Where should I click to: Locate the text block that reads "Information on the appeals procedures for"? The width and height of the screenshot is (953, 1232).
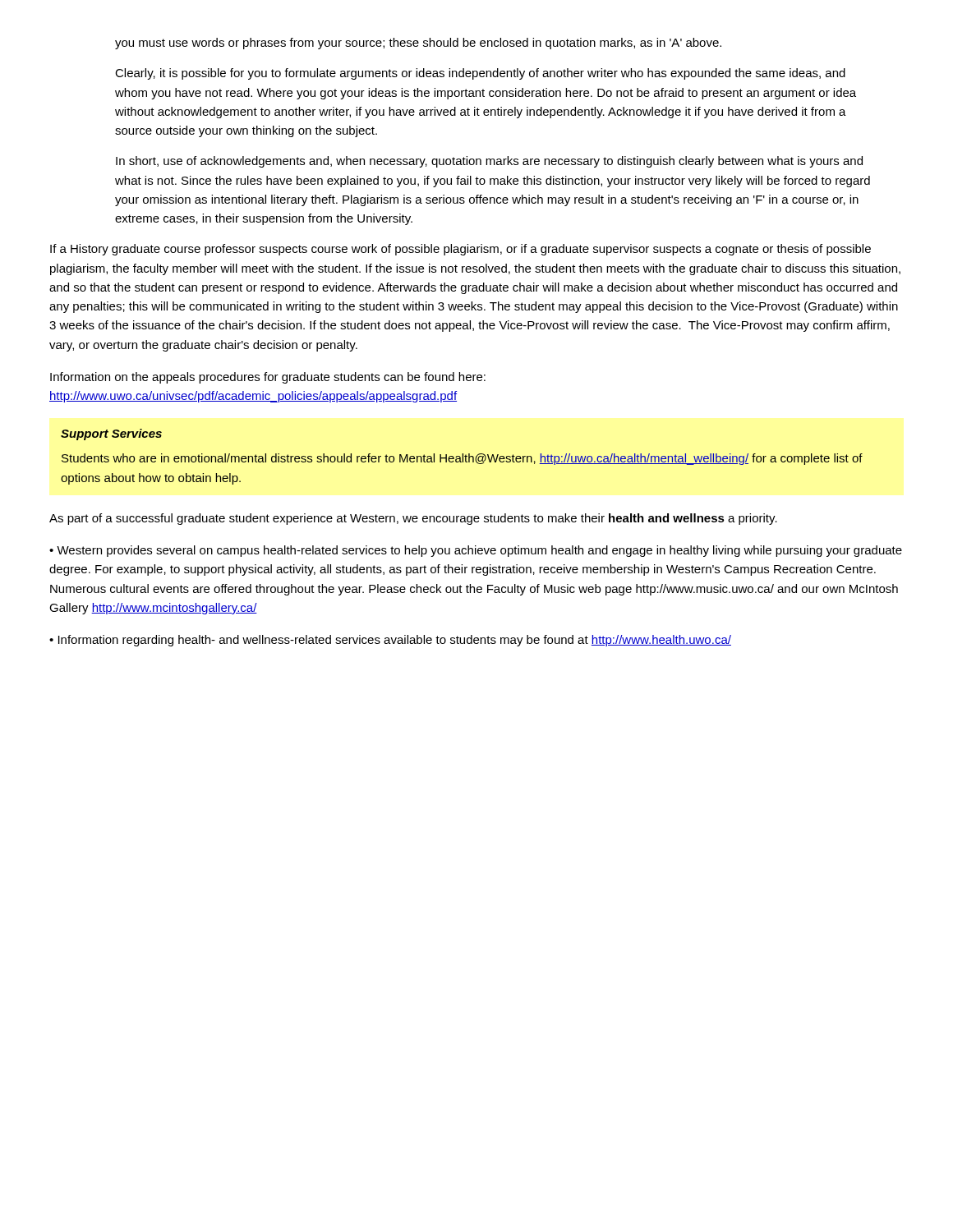pyautogui.click(x=268, y=386)
